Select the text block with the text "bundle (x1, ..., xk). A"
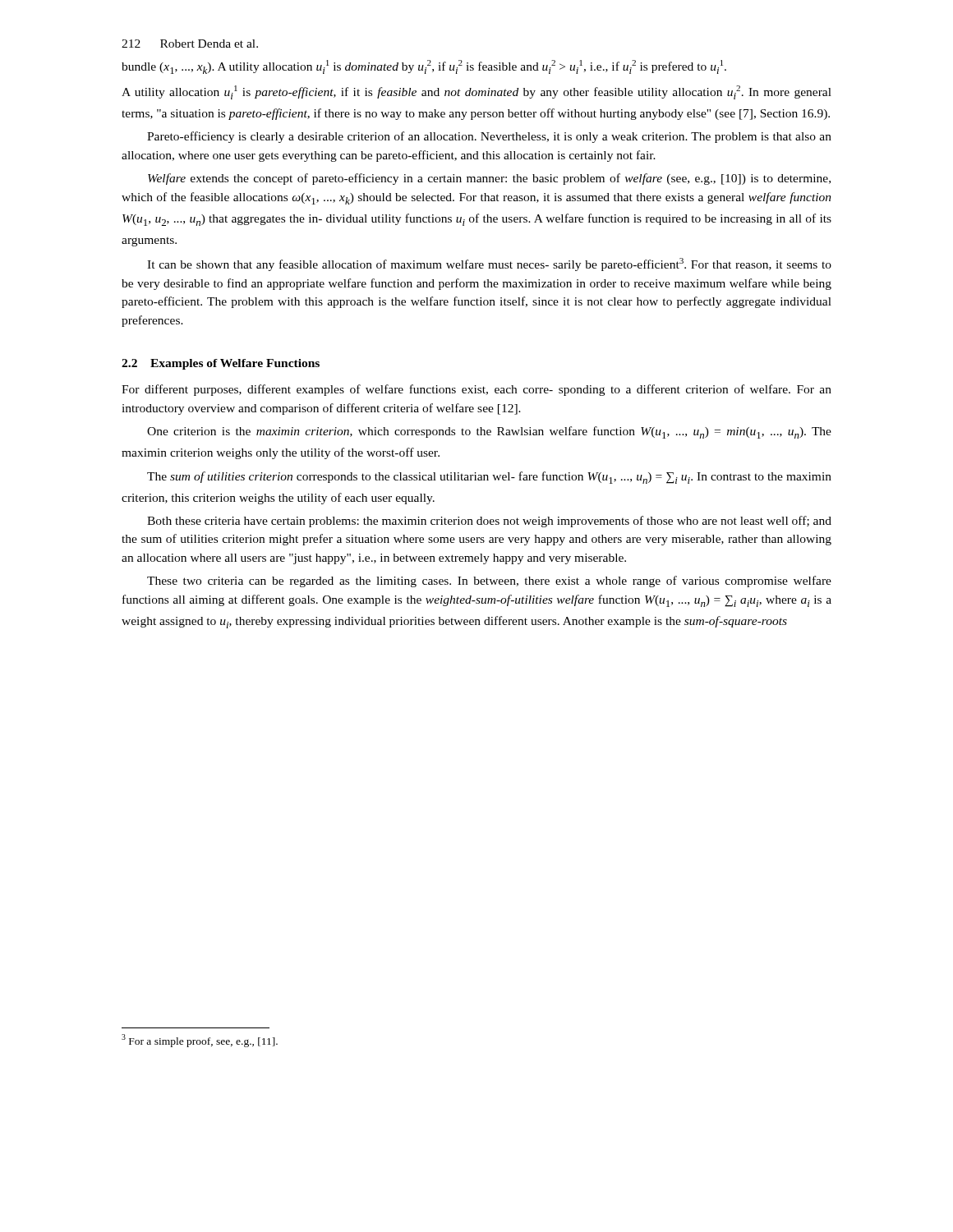 point(476,67)
